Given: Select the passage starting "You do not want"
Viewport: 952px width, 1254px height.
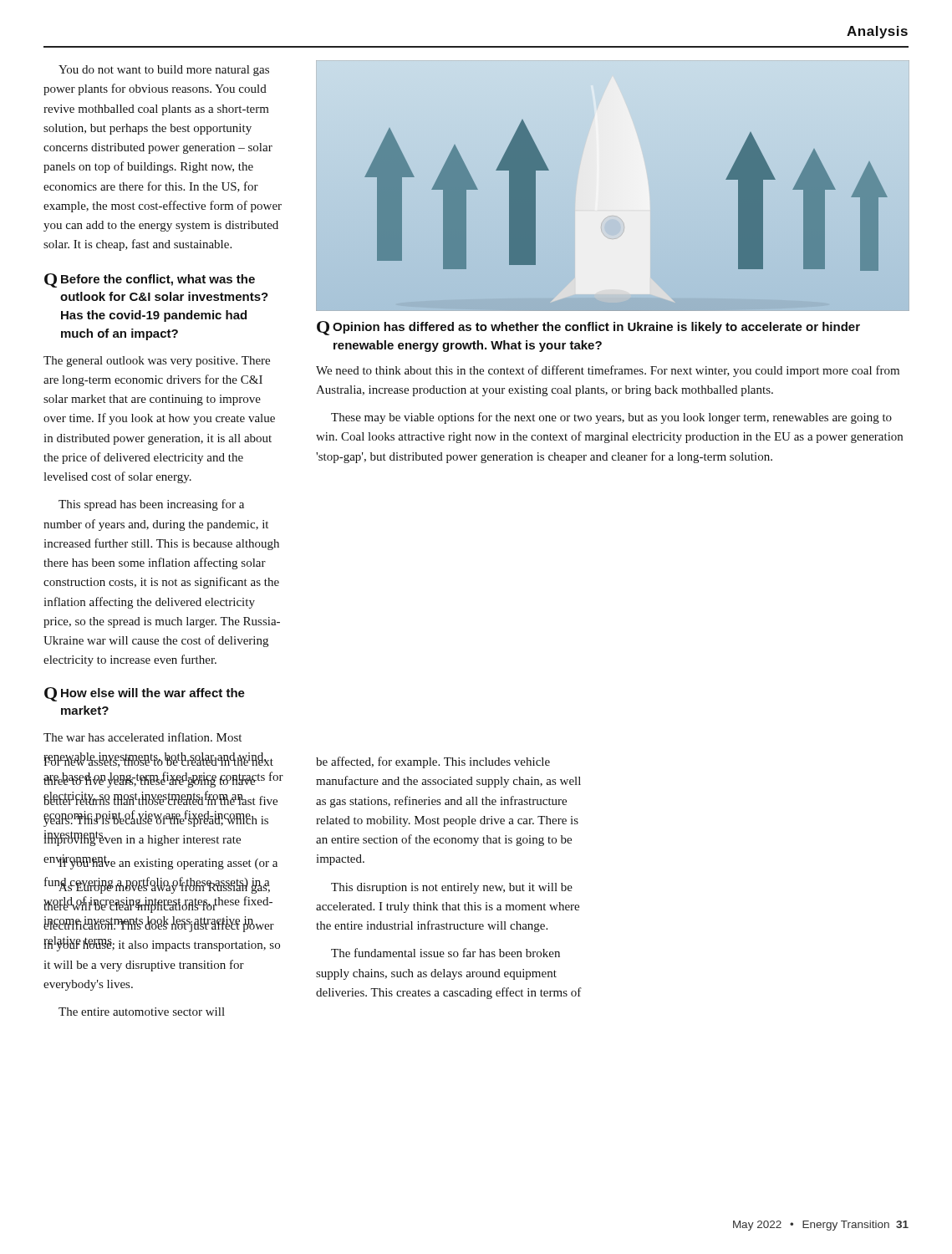Looking at the screenshot, I should point(164,157).
